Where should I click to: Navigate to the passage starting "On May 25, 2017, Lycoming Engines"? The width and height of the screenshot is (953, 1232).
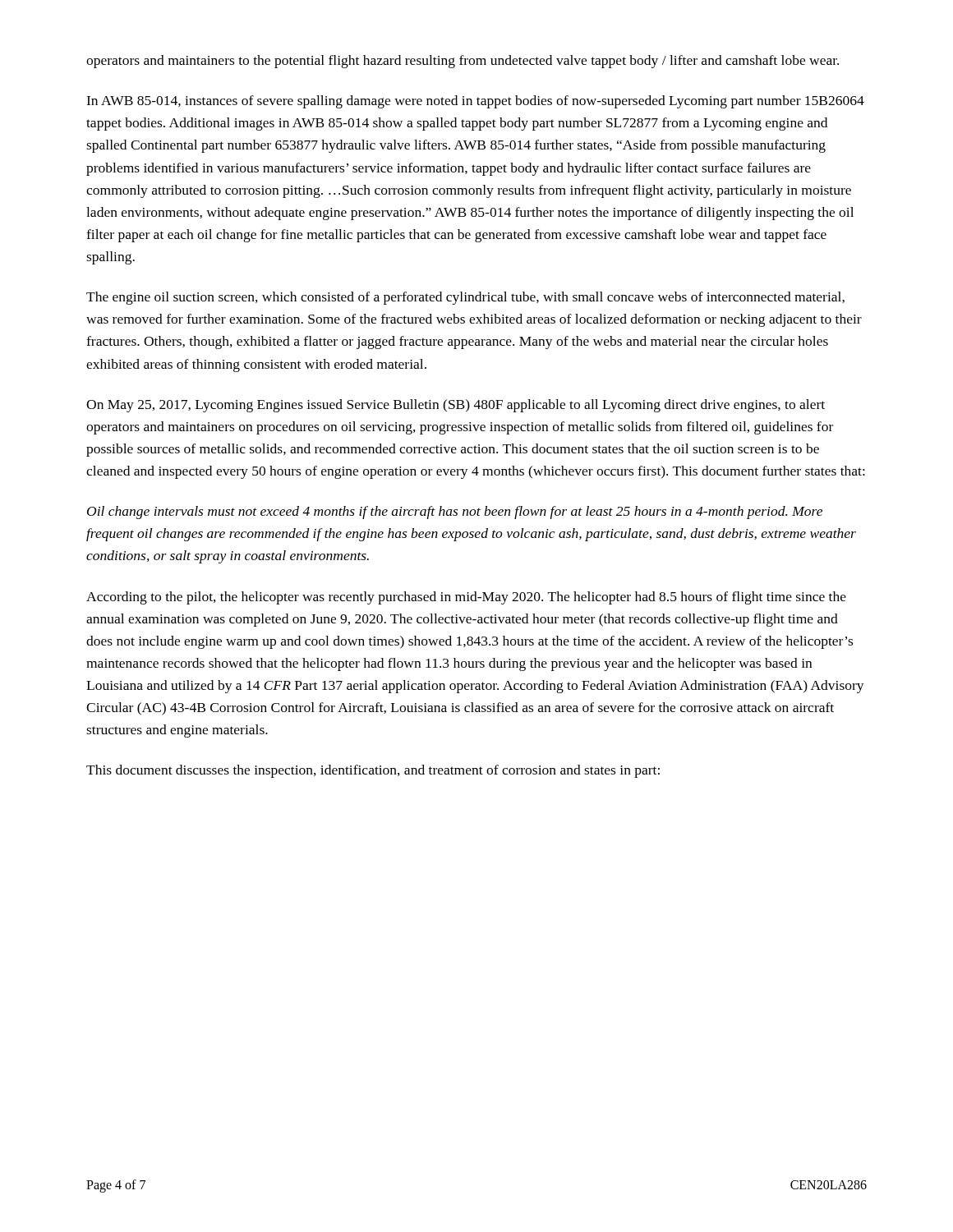(x=476, y=437)
